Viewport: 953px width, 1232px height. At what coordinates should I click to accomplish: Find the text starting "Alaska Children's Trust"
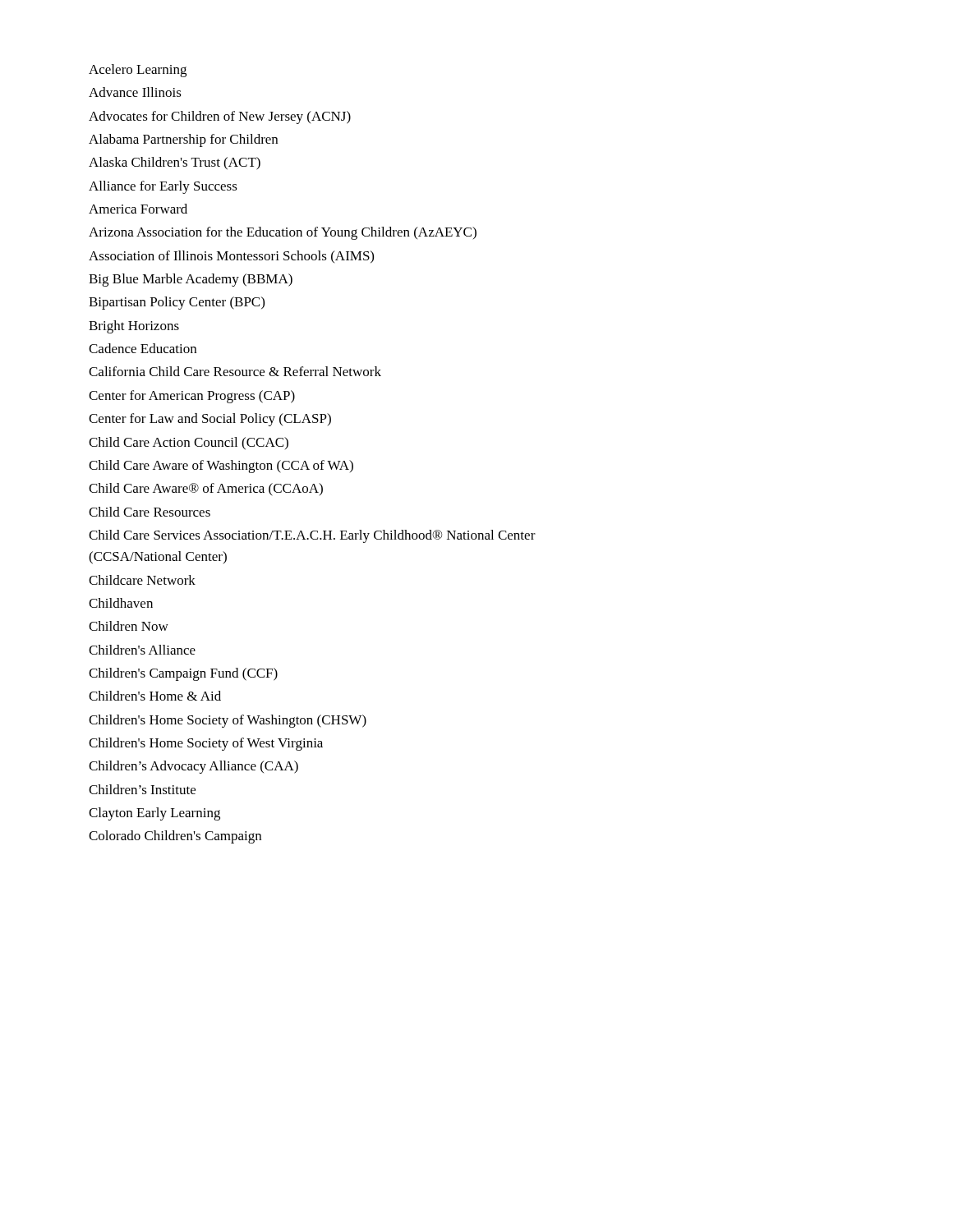point(175,163)
